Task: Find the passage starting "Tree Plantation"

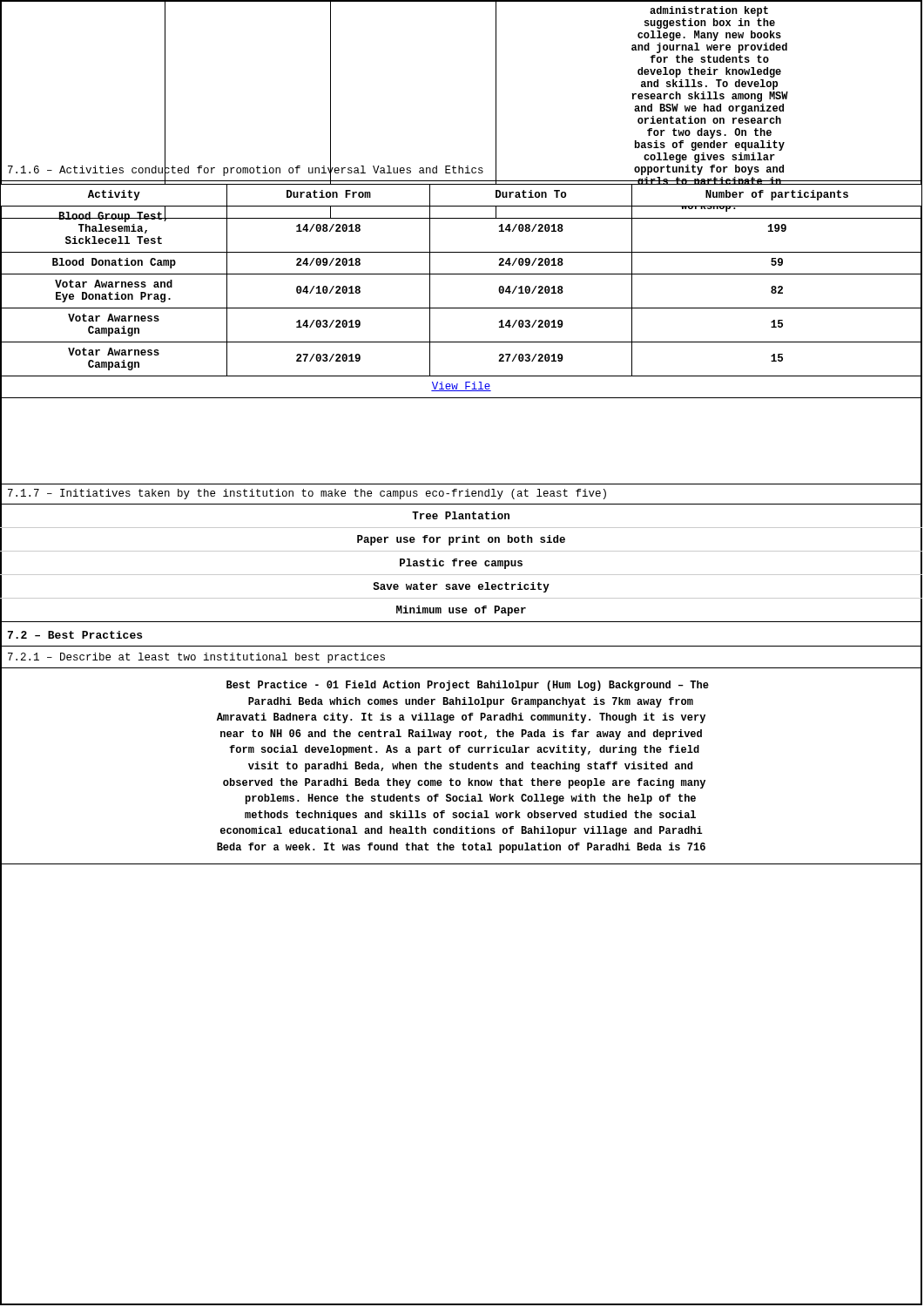Action: (461, 517)
